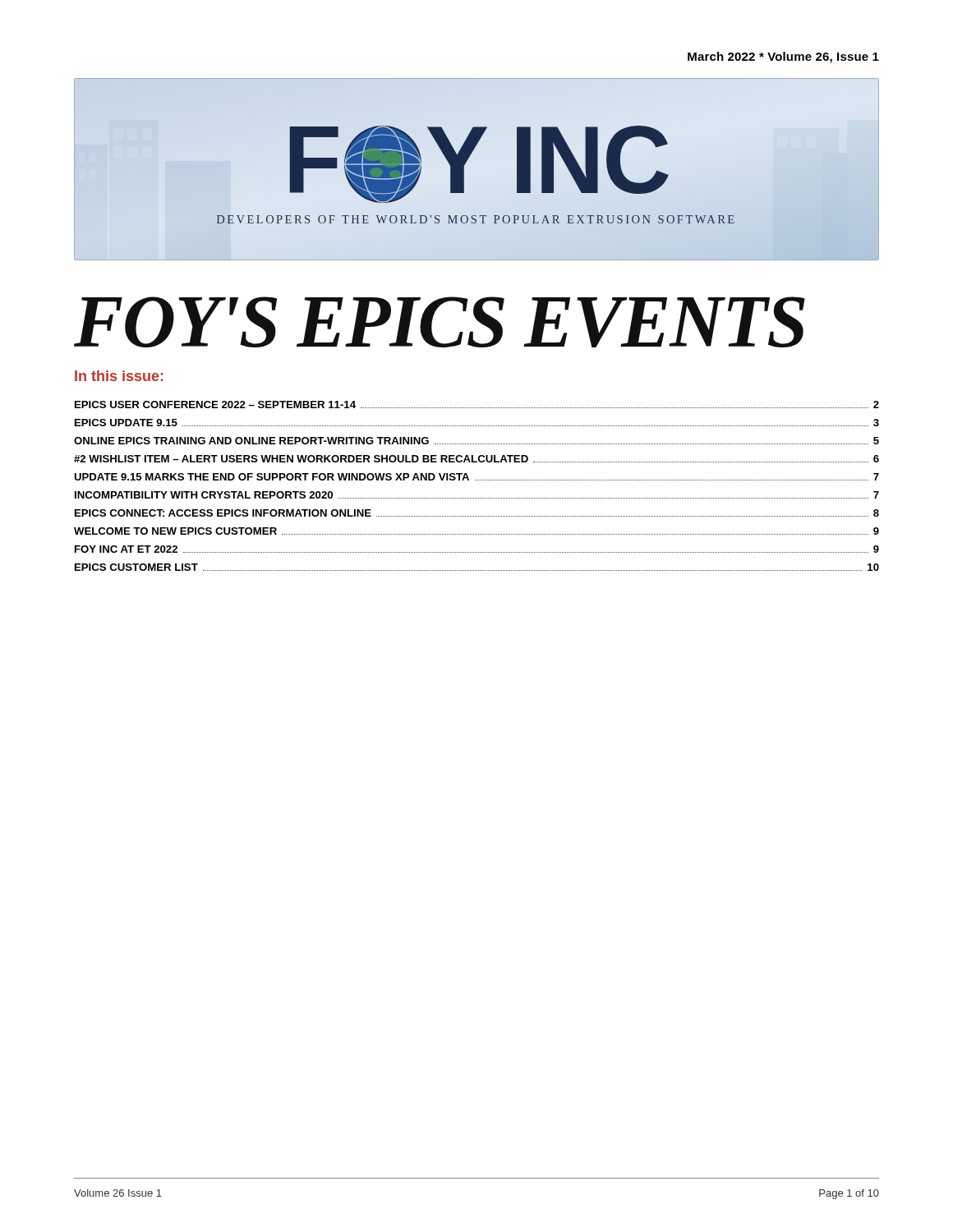
Task: Point to the region starting "UPDATE 9.15 MARKS"
Action: pyautogui.click(x=476, y=476)
